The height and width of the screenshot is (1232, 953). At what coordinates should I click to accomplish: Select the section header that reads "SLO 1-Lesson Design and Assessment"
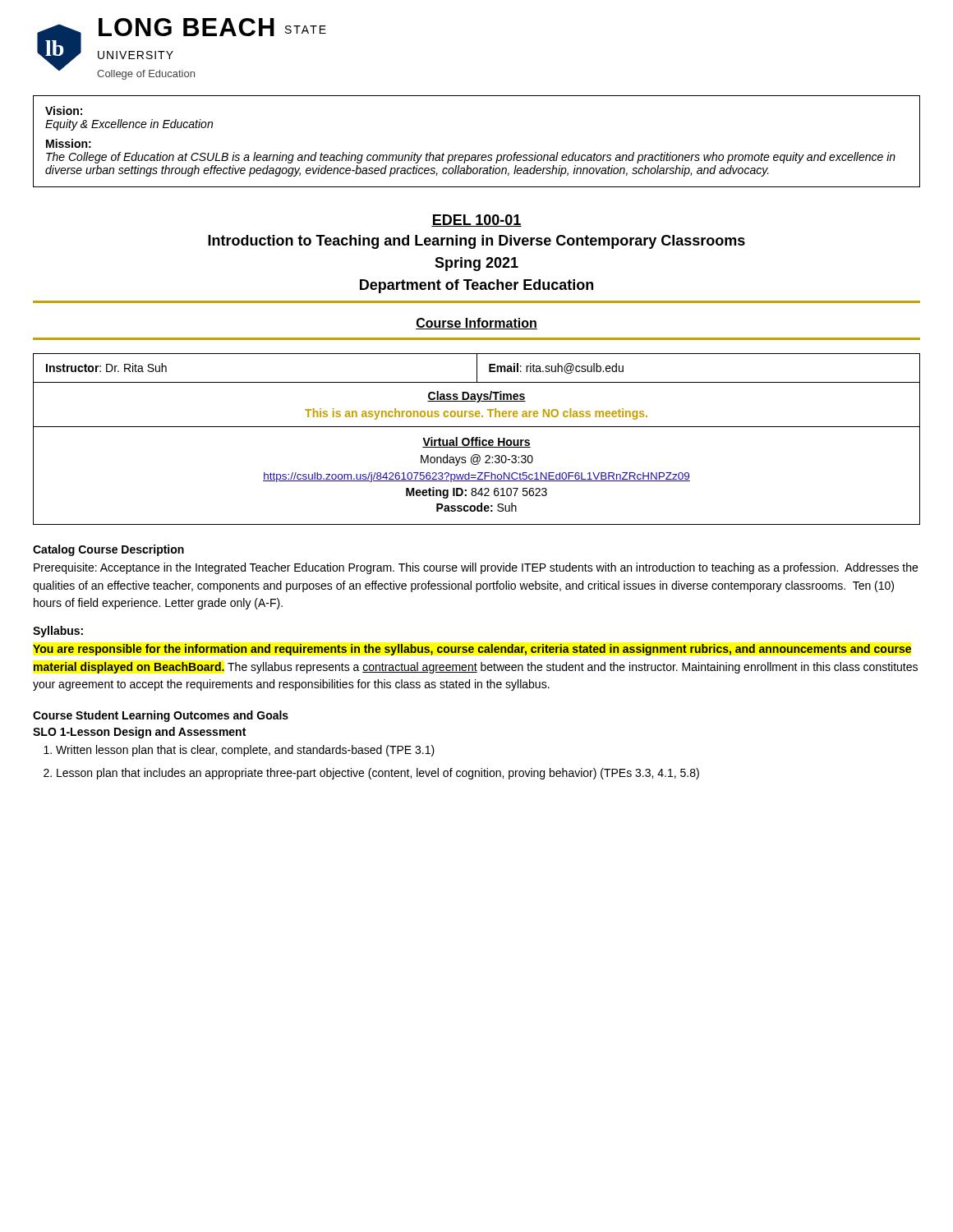(x=139, y=733)
